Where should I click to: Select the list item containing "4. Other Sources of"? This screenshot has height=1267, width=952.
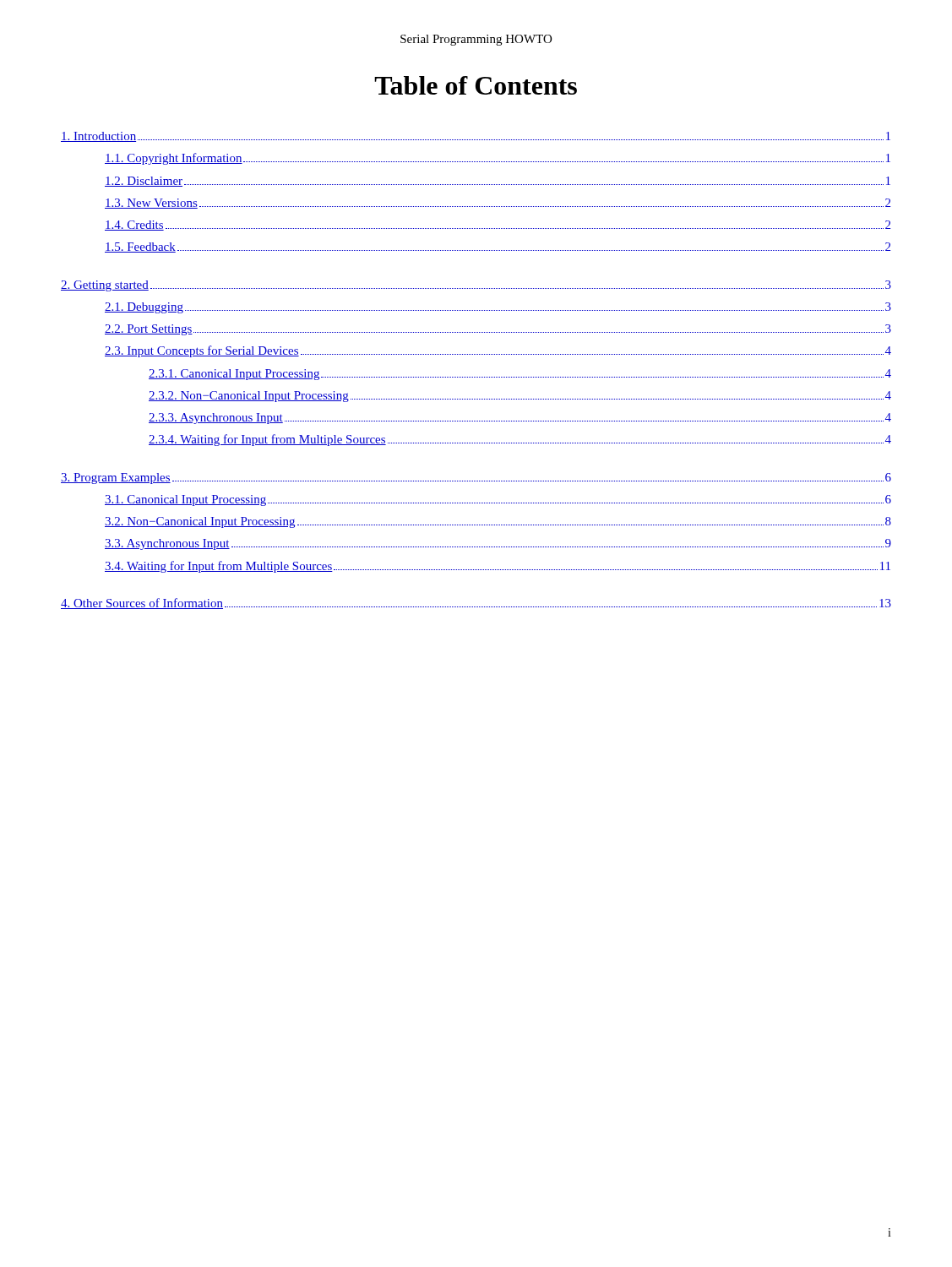tap(476, 603)
